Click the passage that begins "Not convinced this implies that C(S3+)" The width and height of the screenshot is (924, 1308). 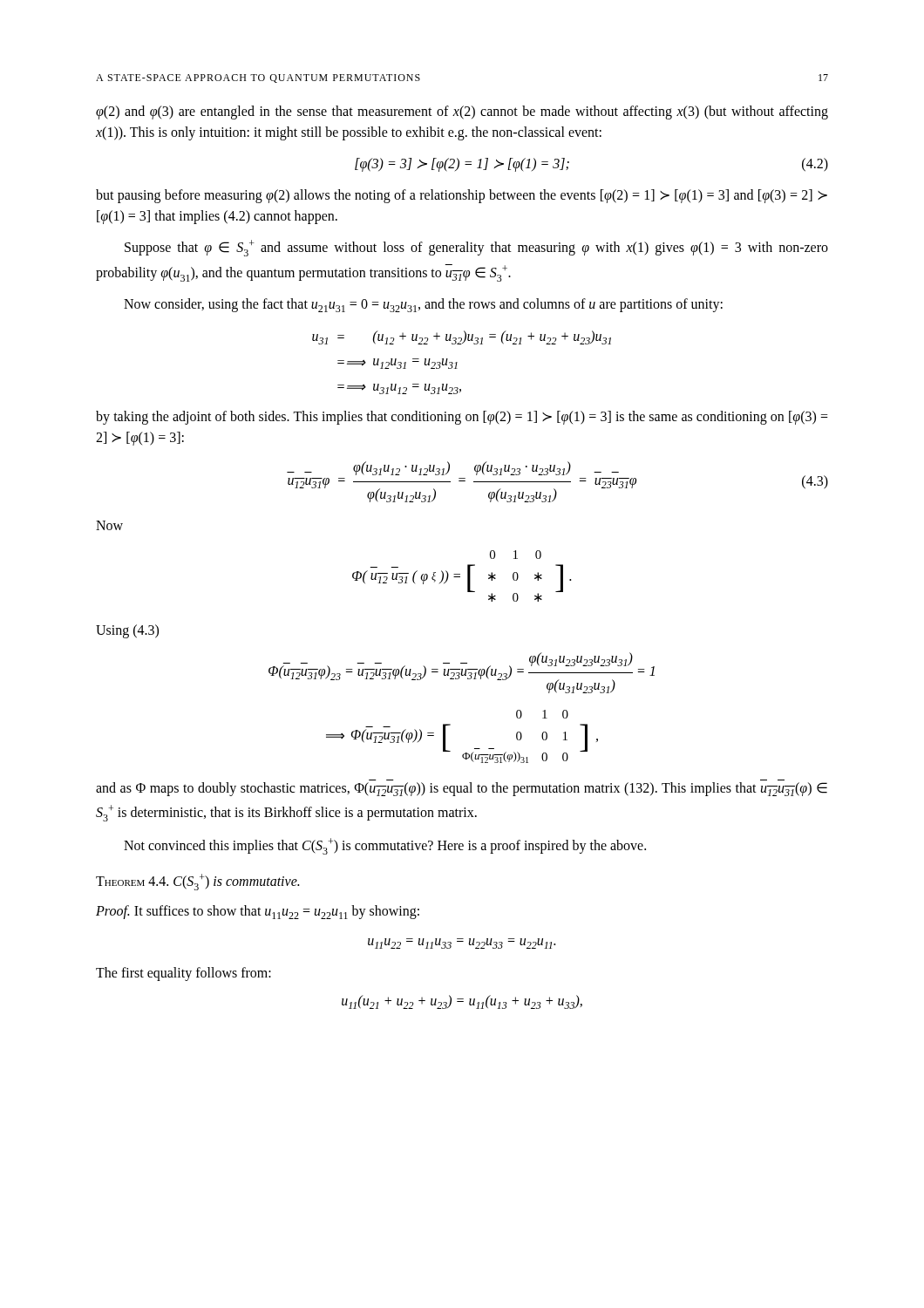(x=462, y=846)
